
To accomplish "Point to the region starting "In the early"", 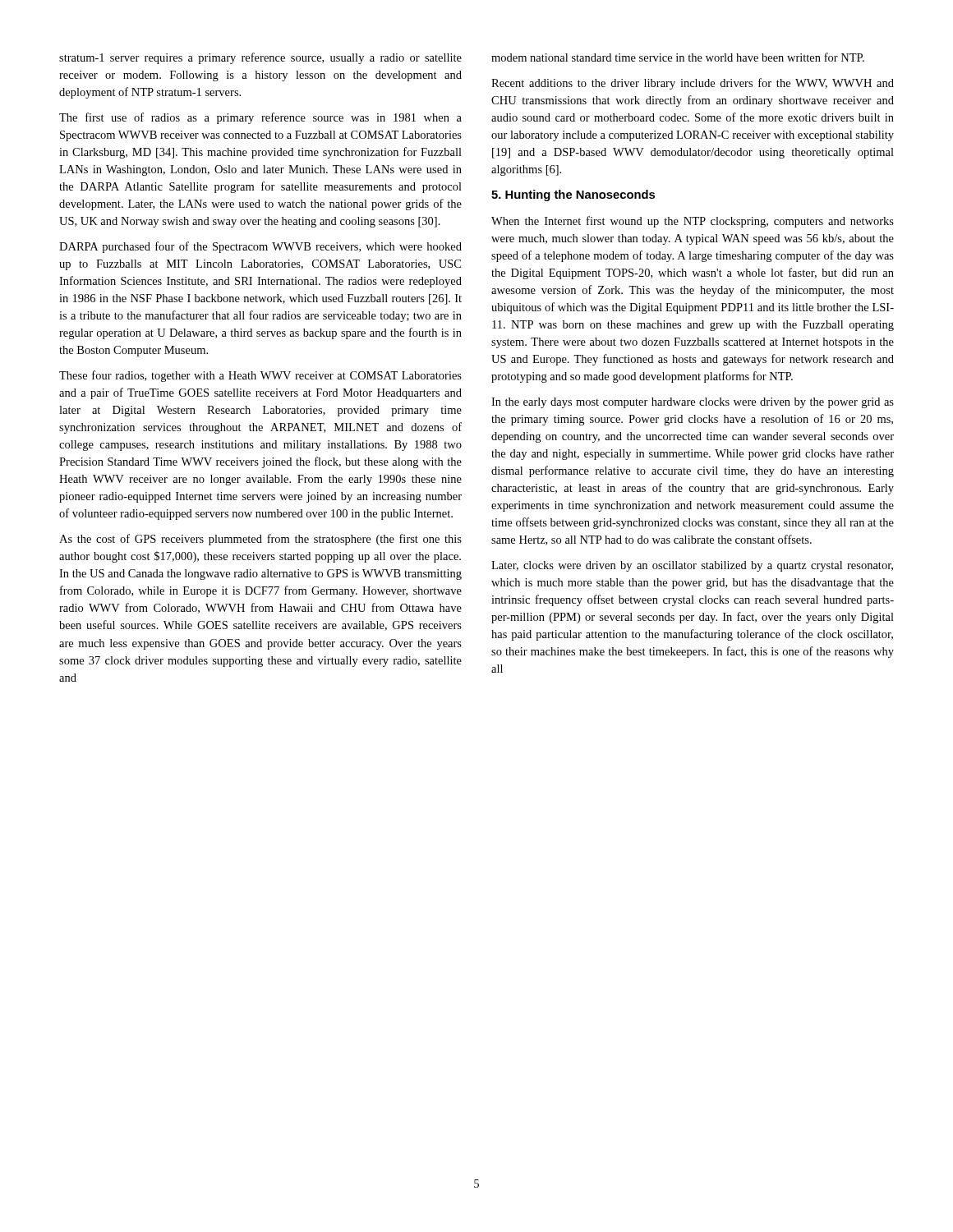I will point(693,471).
